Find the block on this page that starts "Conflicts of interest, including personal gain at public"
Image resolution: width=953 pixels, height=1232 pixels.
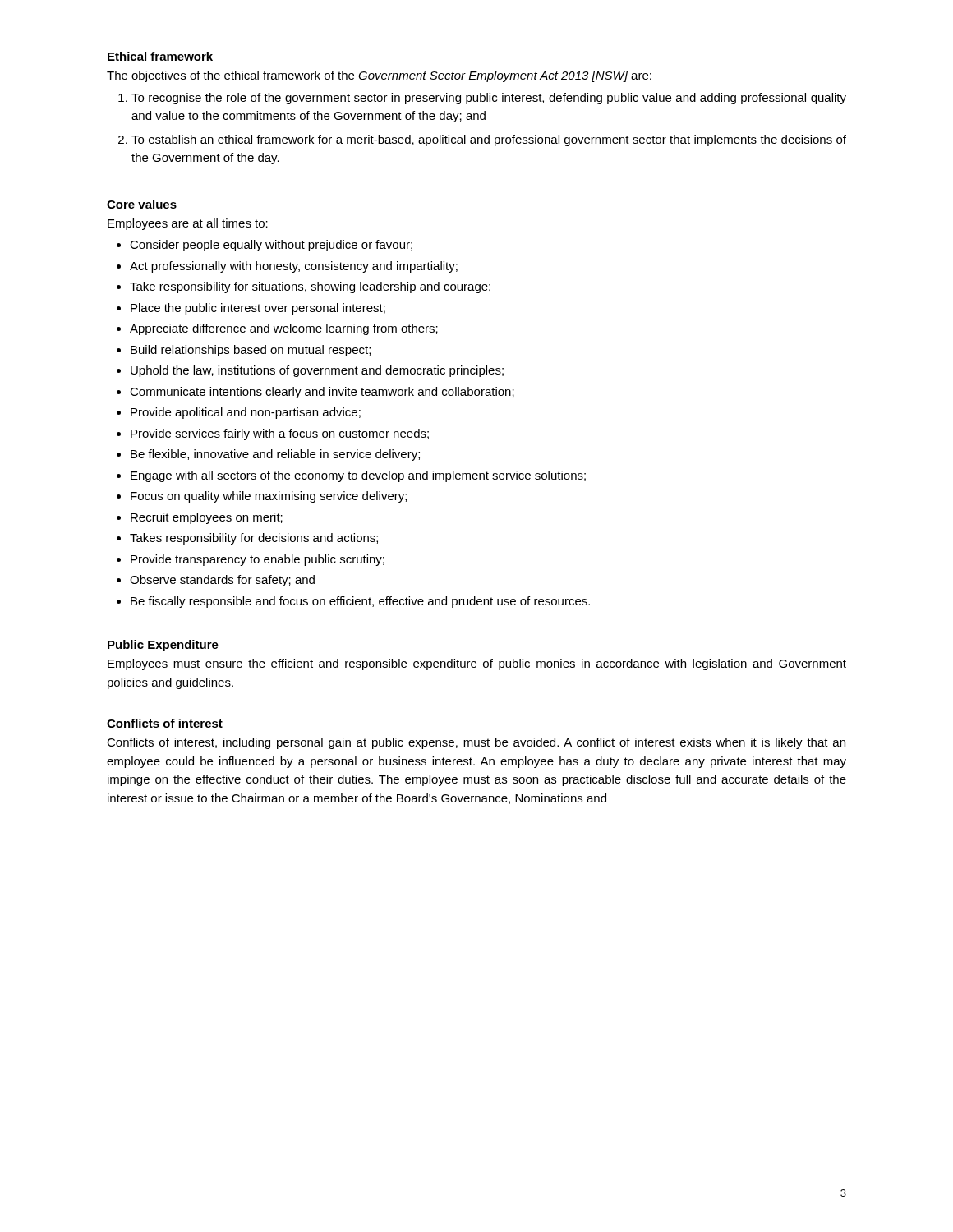click(x=476, y=770)
